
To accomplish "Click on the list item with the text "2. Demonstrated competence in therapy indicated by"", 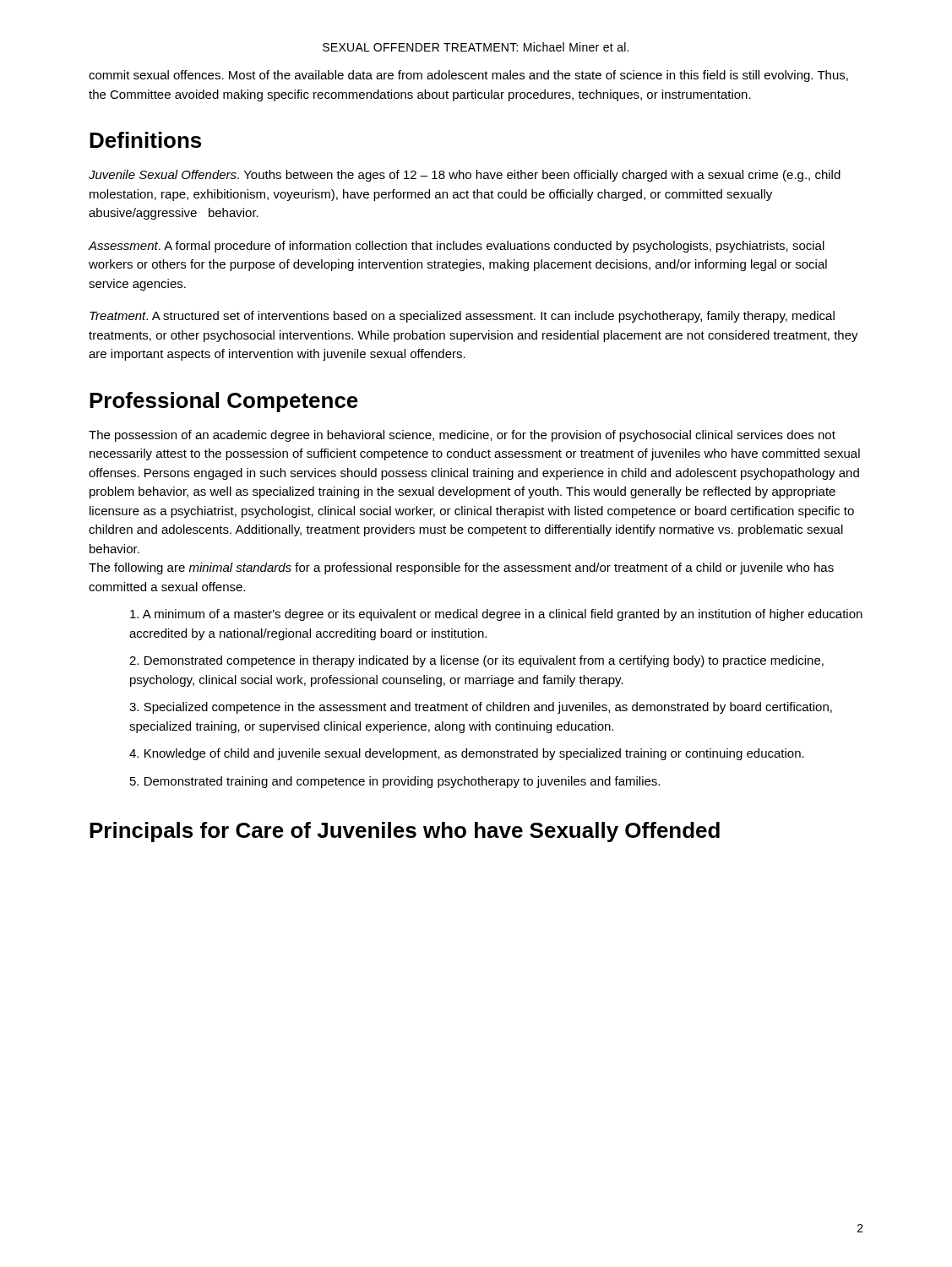I will pos(477,670).
